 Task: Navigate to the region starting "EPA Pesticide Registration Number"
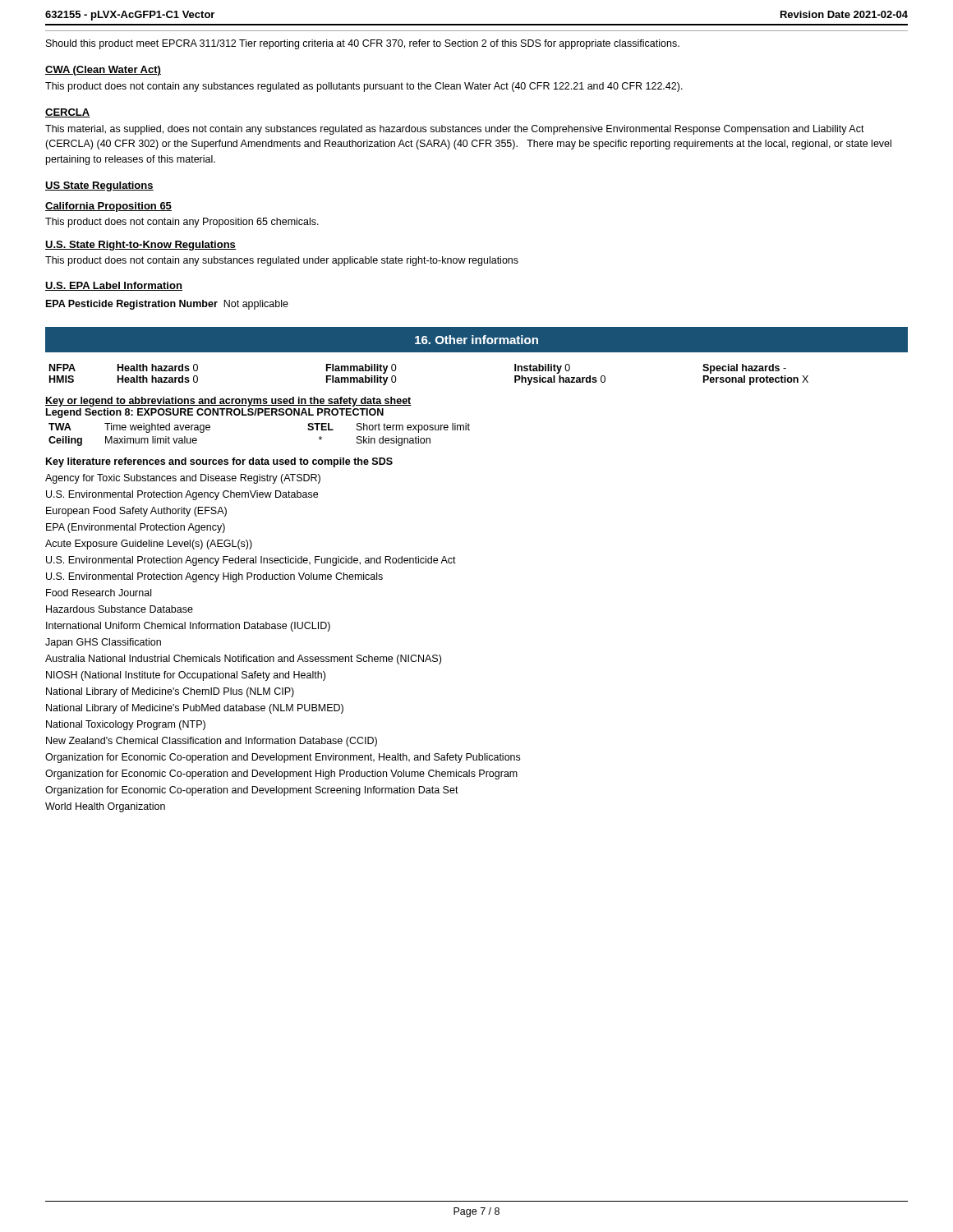(167, 304)
